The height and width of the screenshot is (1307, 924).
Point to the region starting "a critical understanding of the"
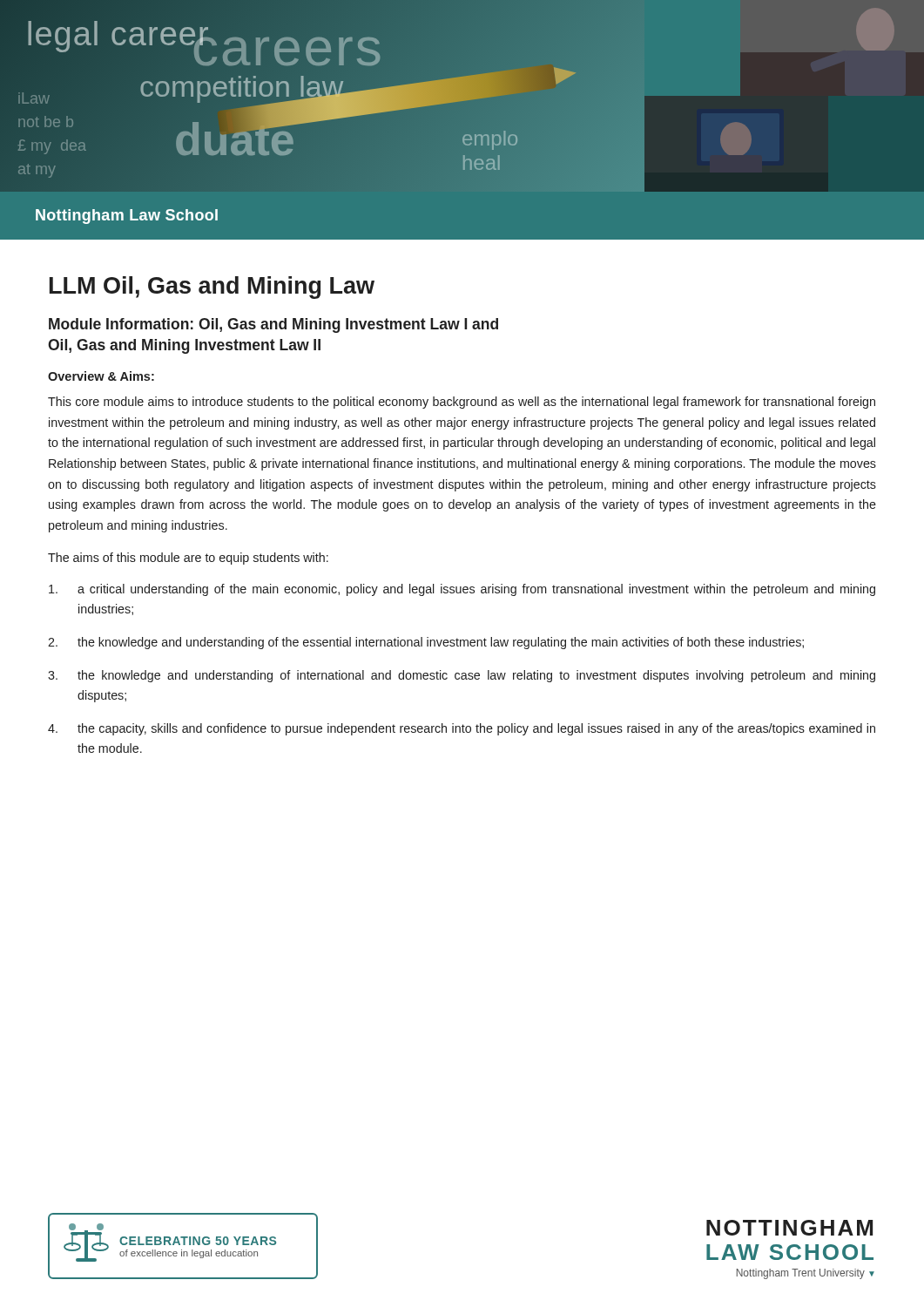point(462,600)
